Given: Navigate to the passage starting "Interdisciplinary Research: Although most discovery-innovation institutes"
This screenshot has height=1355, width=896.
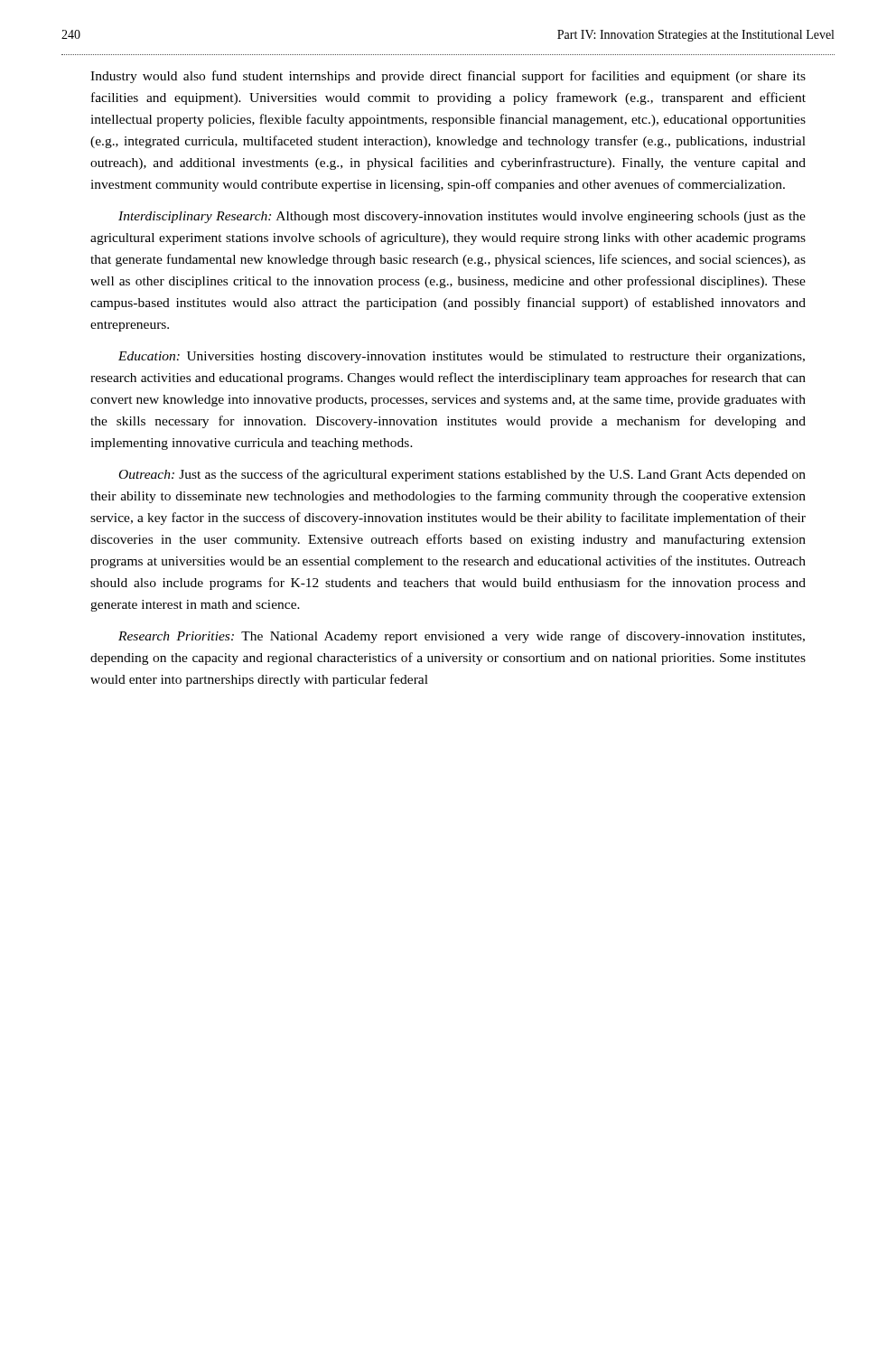Looking at the screenshot, I should tap(448, 270).
